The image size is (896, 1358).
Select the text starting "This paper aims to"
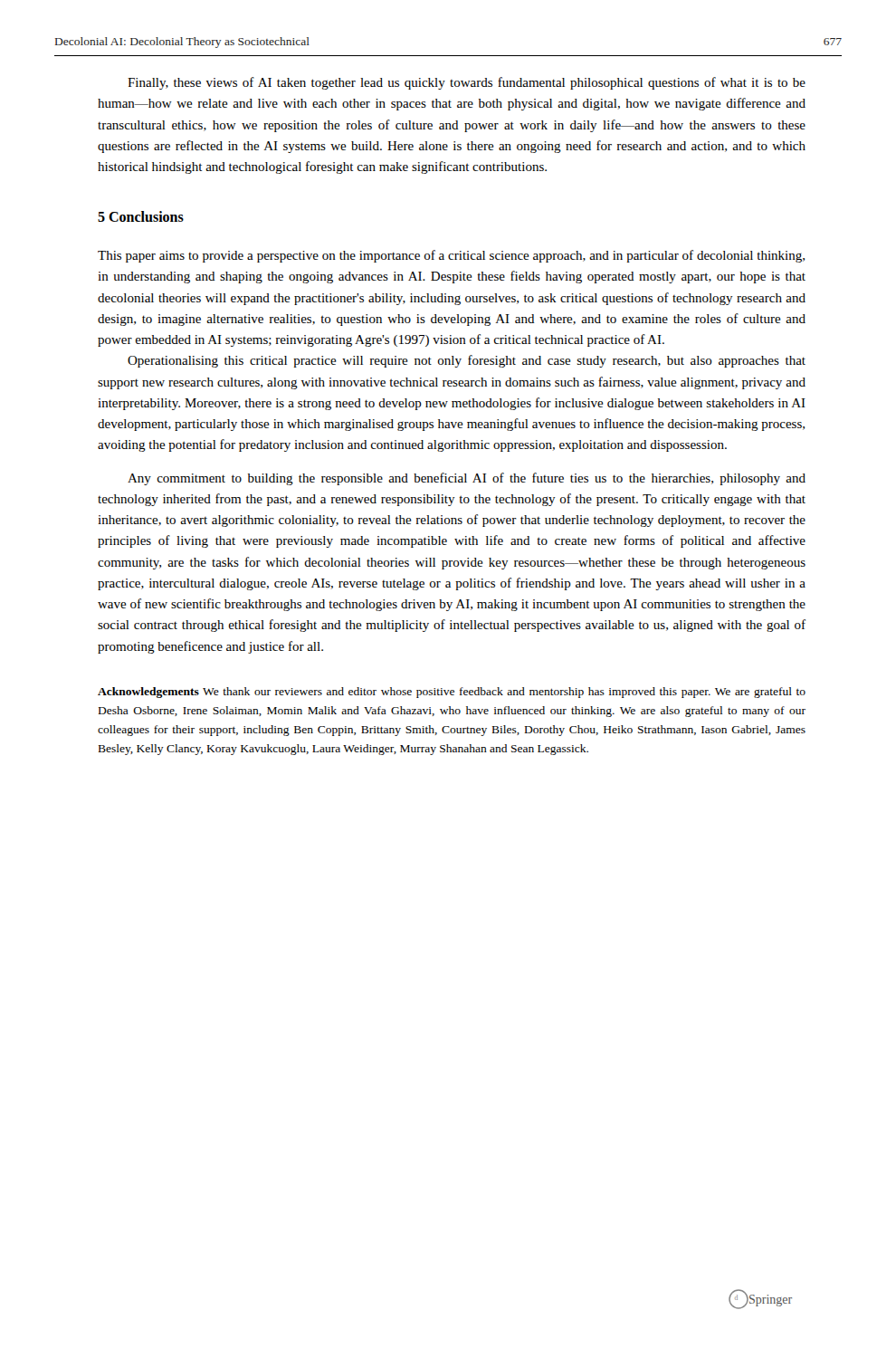pyautogui.click(x=452, y=298)
